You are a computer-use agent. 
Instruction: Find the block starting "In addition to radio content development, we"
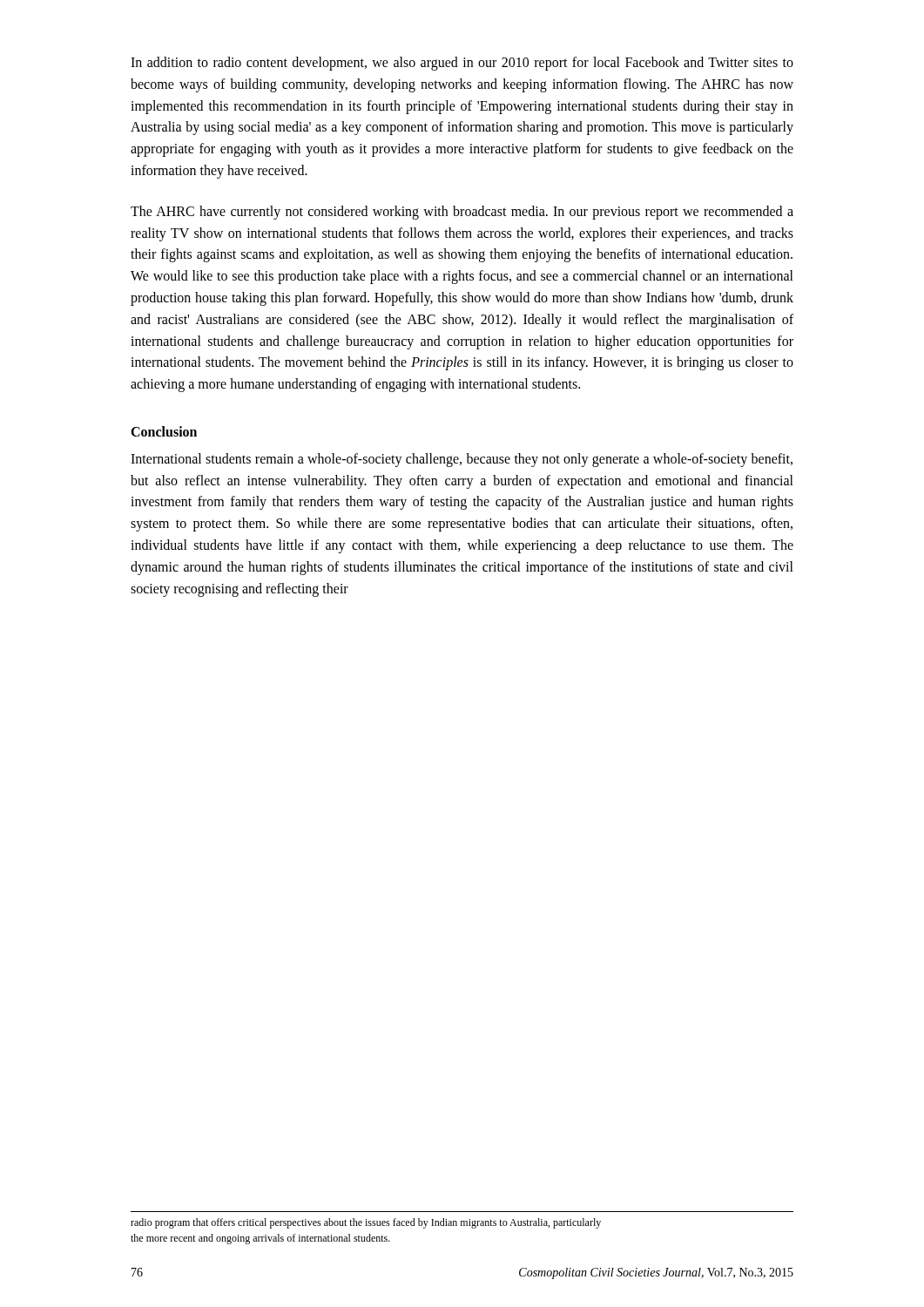click(462, 116)
